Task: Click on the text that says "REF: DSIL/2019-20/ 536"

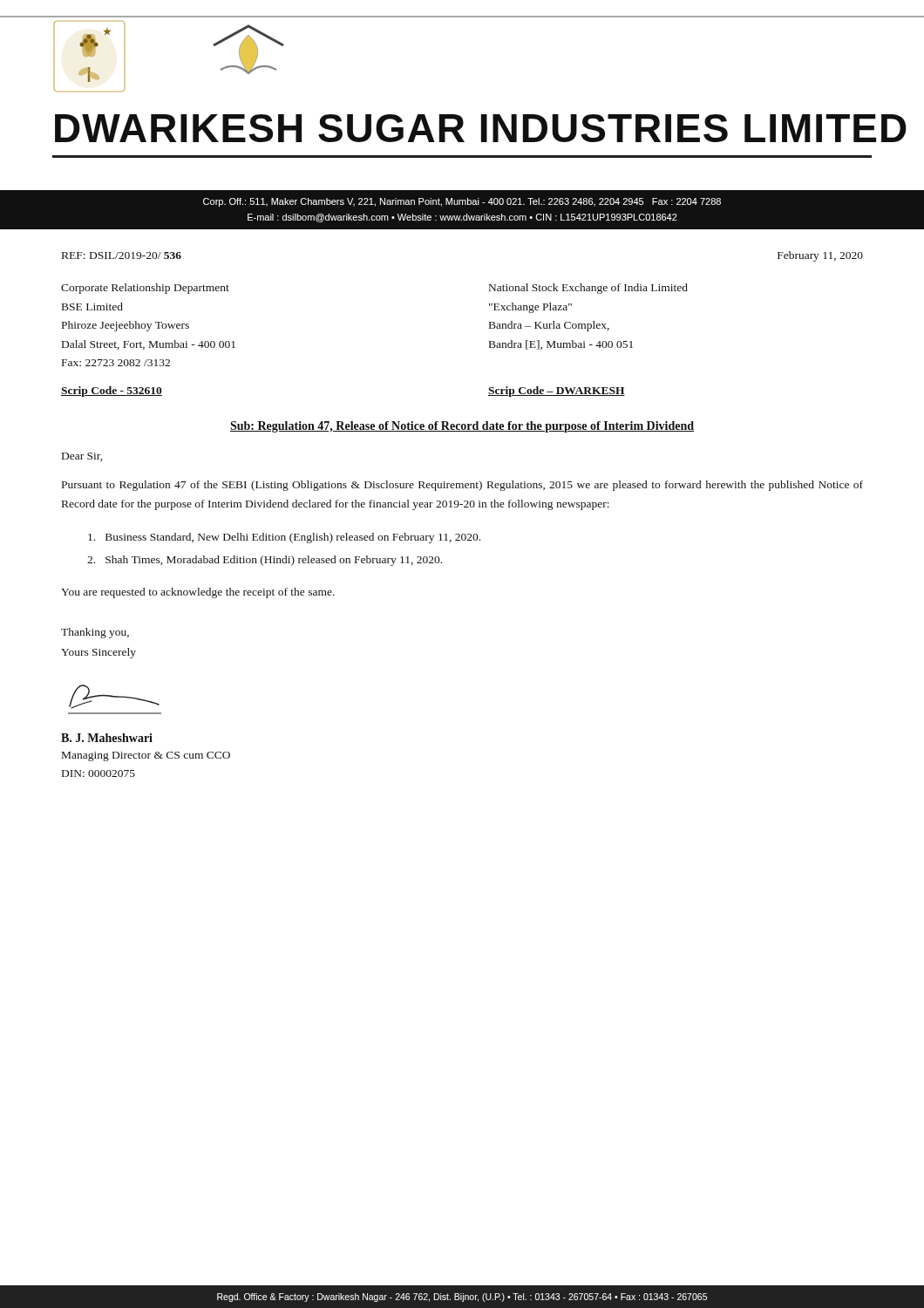Action: pyautogui.click(x=121, y=255)
